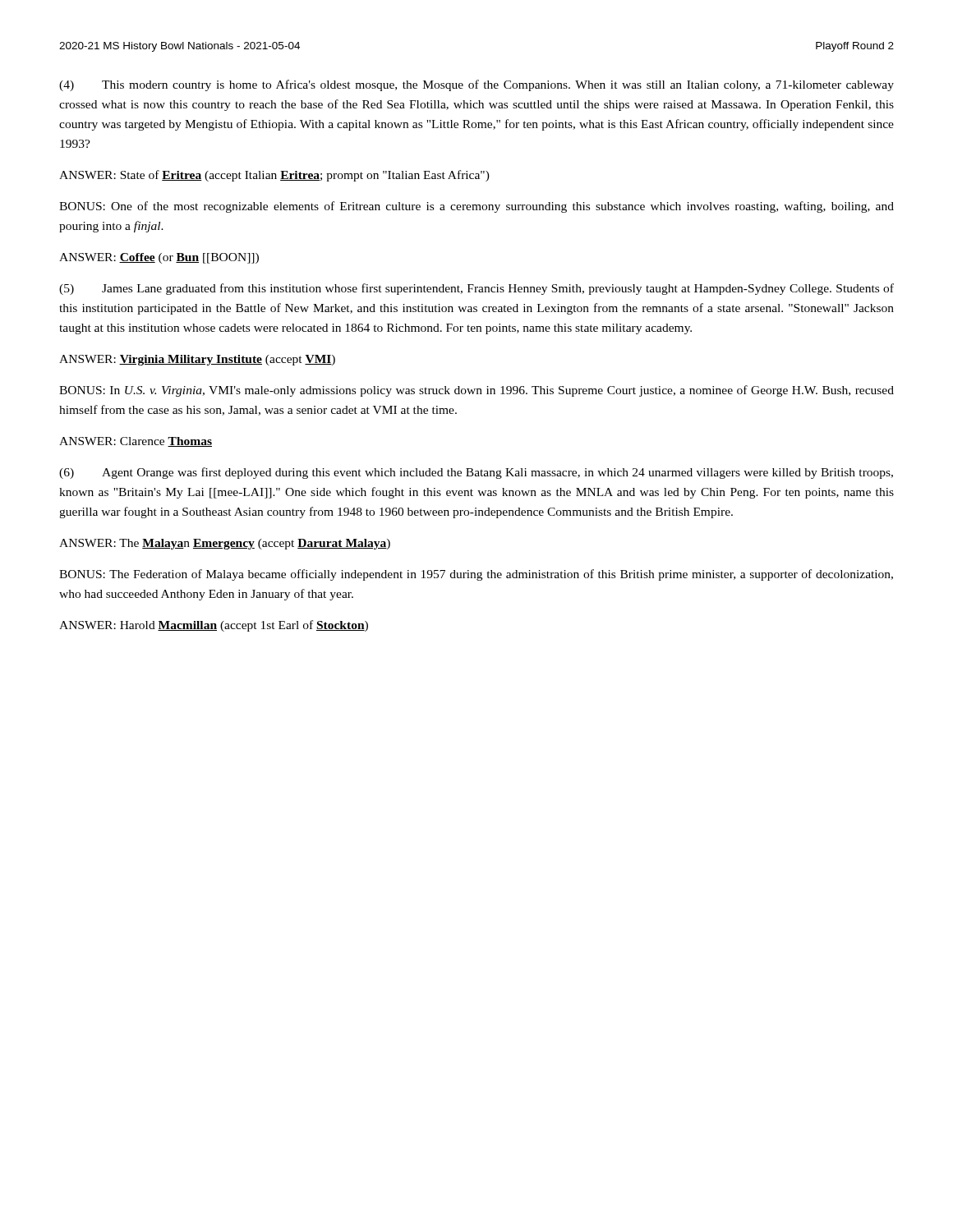This screenshot has height=1232, width=953.
Task: Find the text block with the text "(5)James Lane graduated from"
Action: [476, 306]
